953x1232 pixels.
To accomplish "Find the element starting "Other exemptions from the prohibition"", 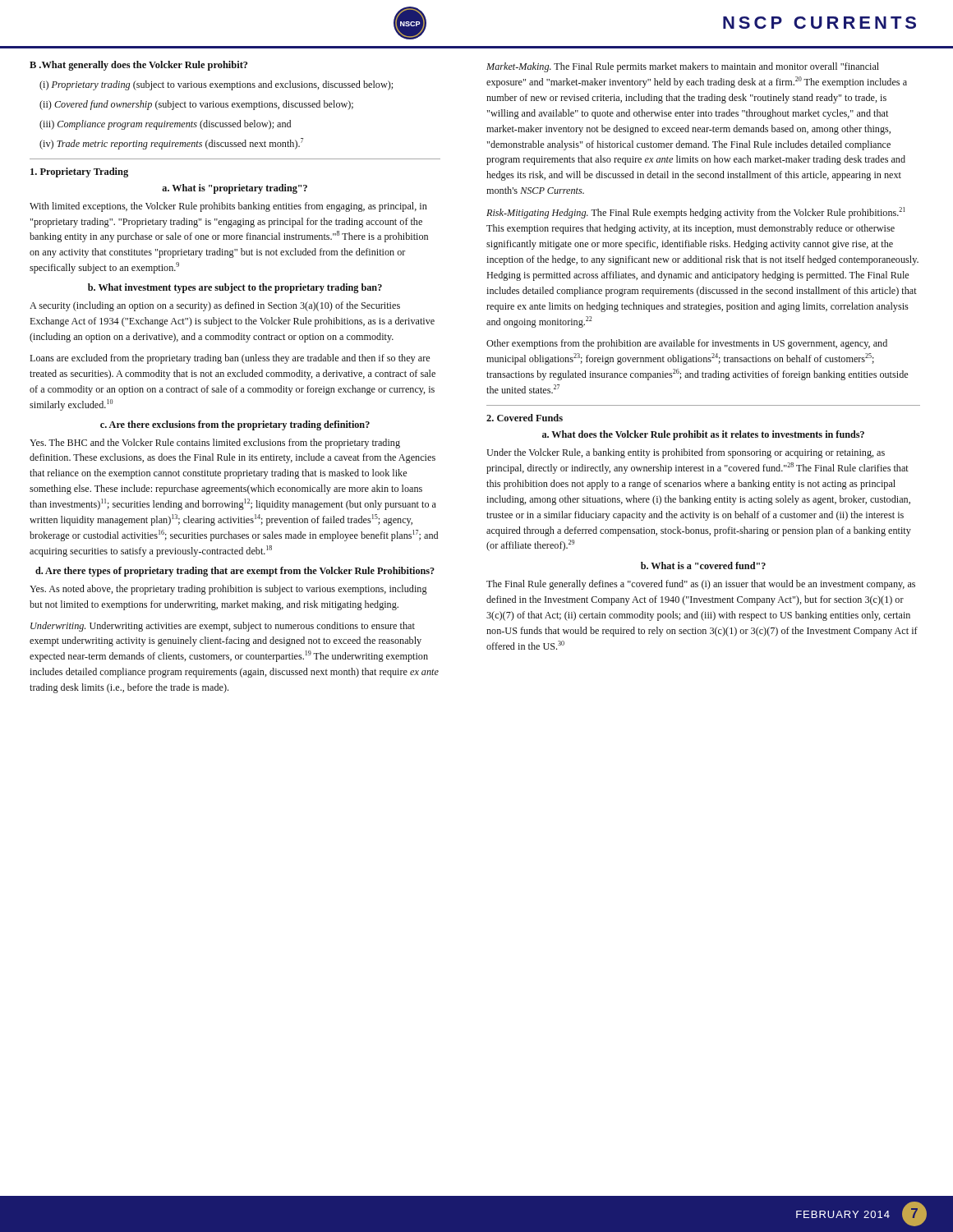I will tap(697, 367).
